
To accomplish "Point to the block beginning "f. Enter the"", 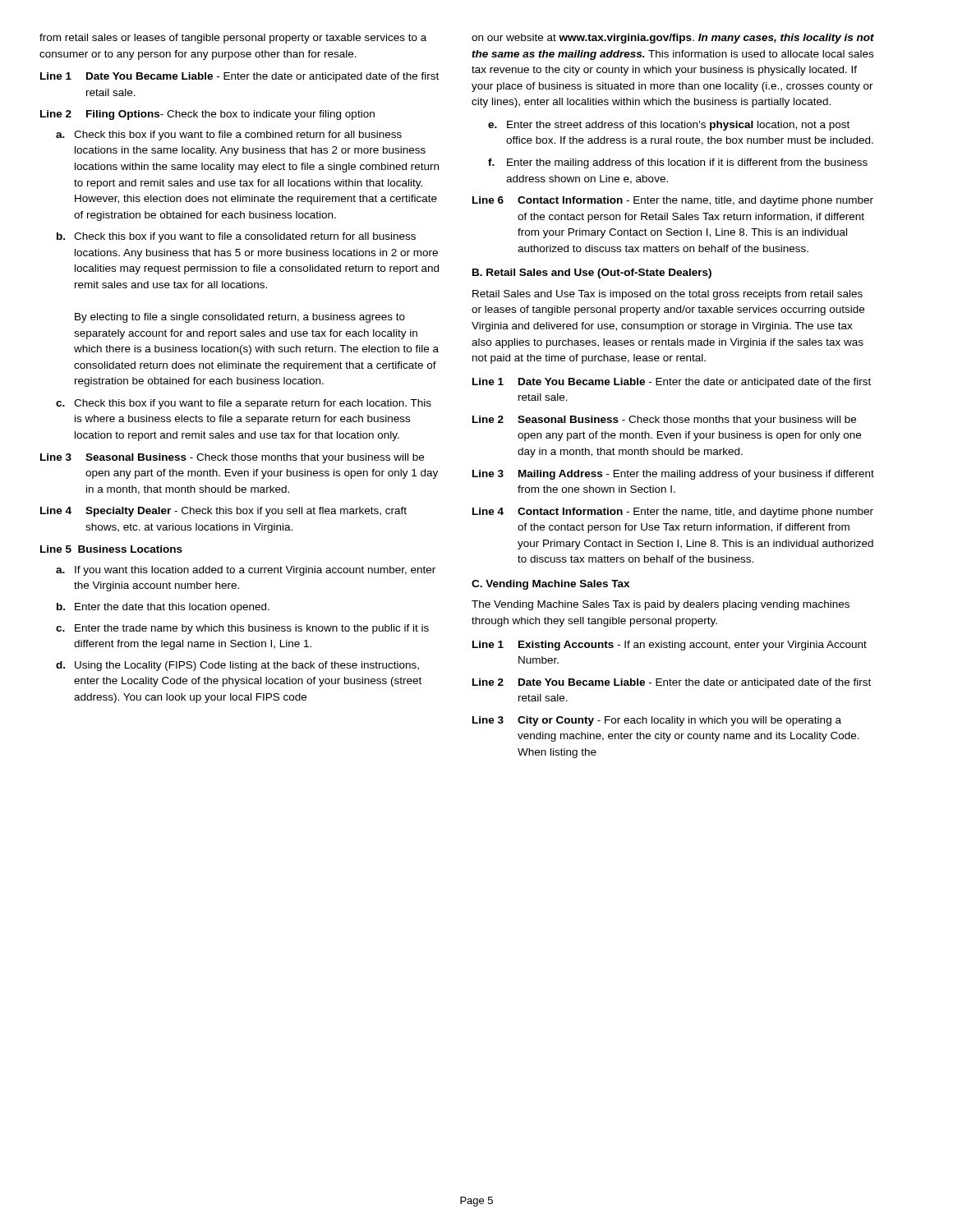I will pyautogui.click(x=681, y=170).
